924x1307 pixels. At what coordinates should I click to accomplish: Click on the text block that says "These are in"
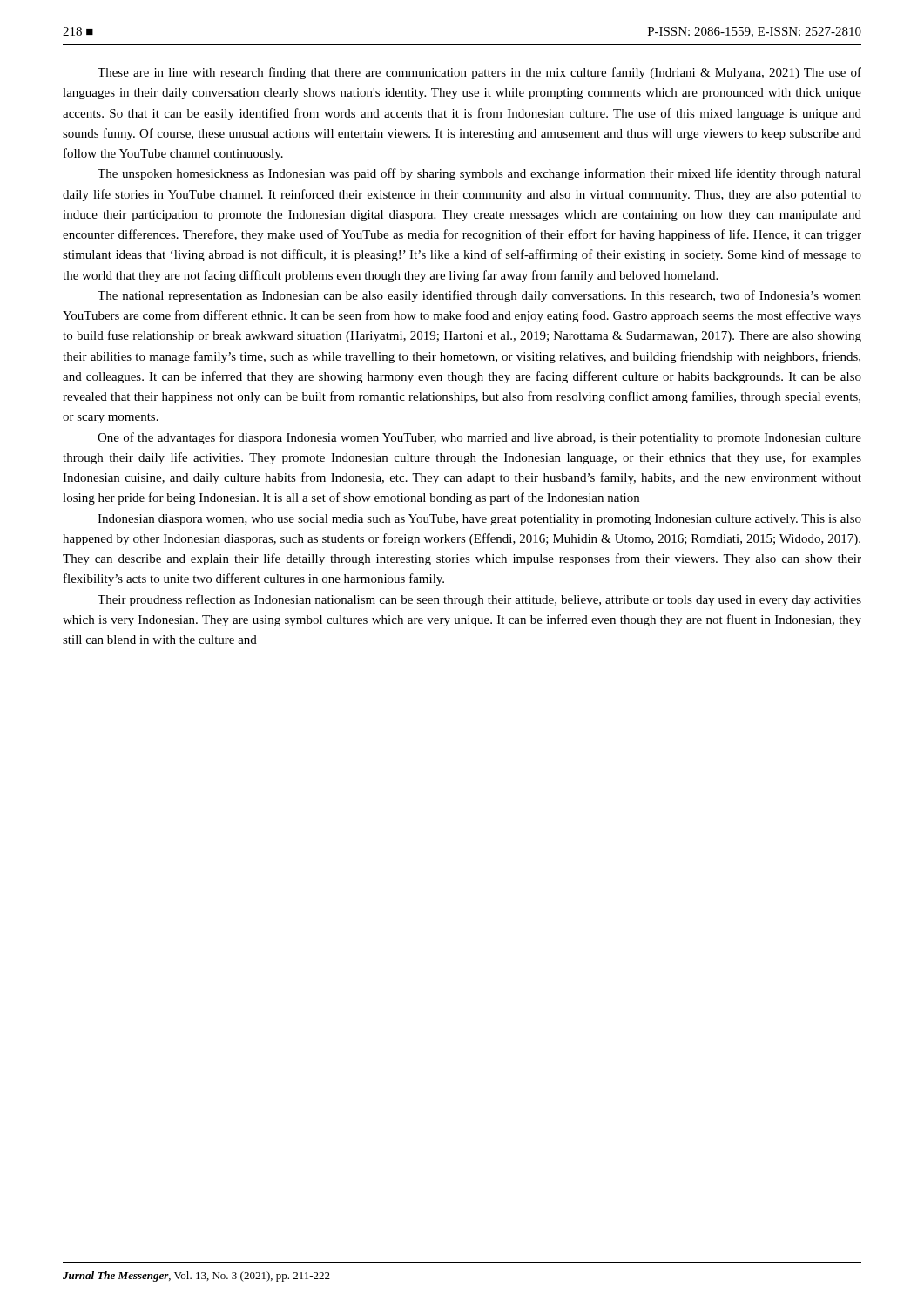tap(462, 113)
